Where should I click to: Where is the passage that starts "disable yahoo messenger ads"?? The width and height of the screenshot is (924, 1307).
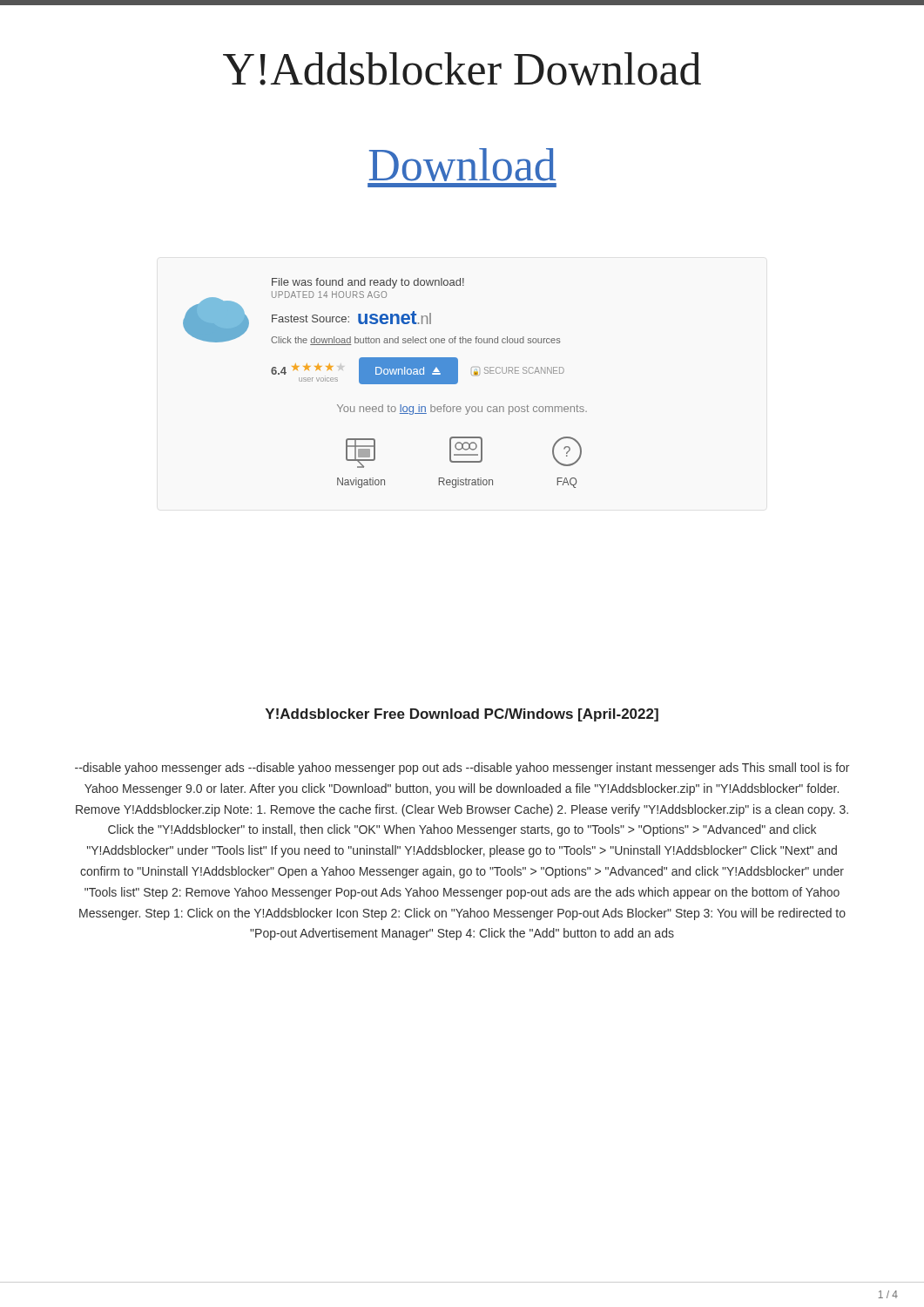coord(462,851)
